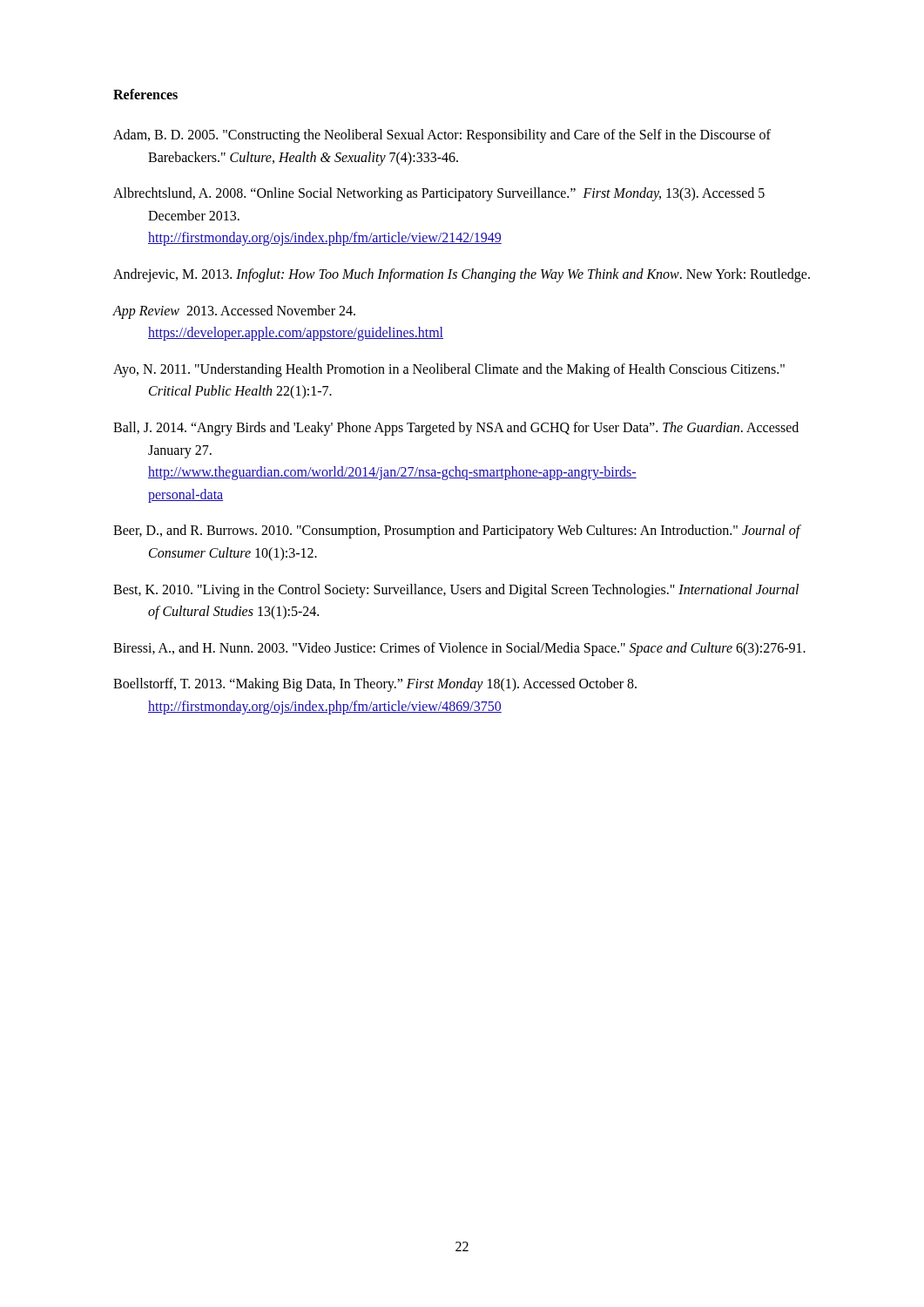Select the text starting "Beer, D., and"
The height and width of the screenshot is (1307, 924).
[x=456, y=542]
